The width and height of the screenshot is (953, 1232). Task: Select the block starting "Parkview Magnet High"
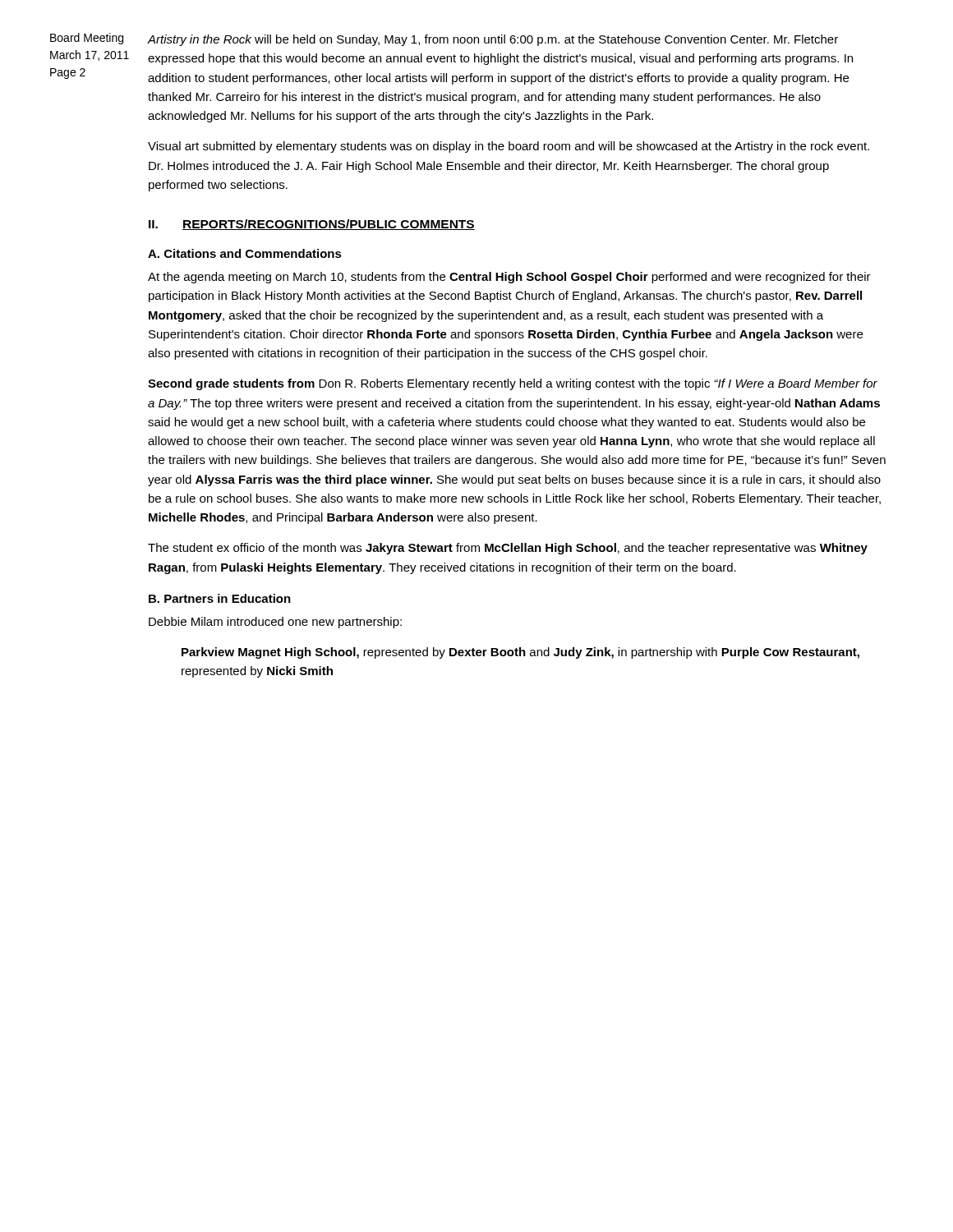click(x=520, y=661)
